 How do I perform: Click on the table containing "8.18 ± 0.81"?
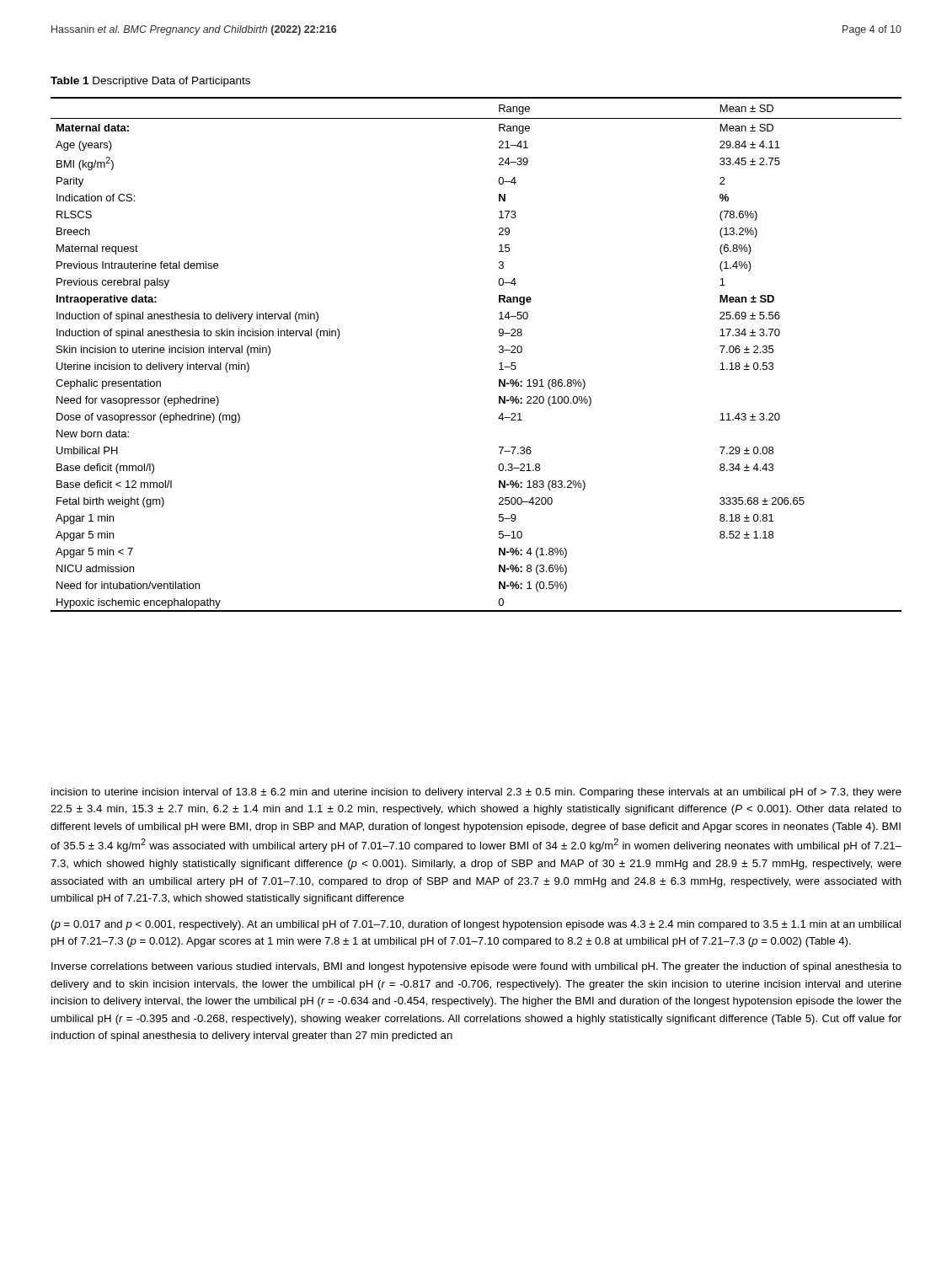pyautogui.click(x=476, y=354)
